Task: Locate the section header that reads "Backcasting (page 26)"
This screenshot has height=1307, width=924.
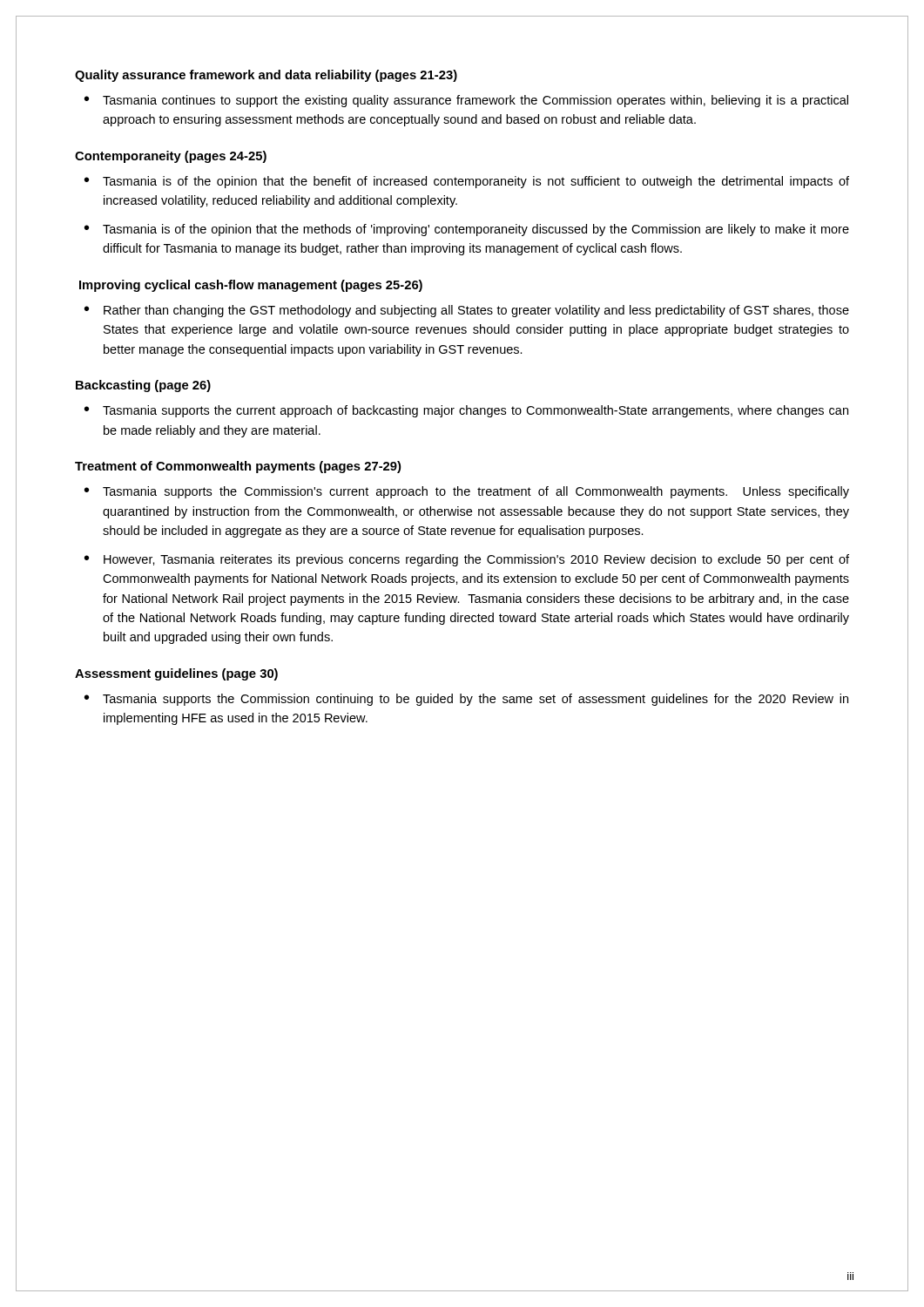Action: pyautogui.click(x=143, y=385)
